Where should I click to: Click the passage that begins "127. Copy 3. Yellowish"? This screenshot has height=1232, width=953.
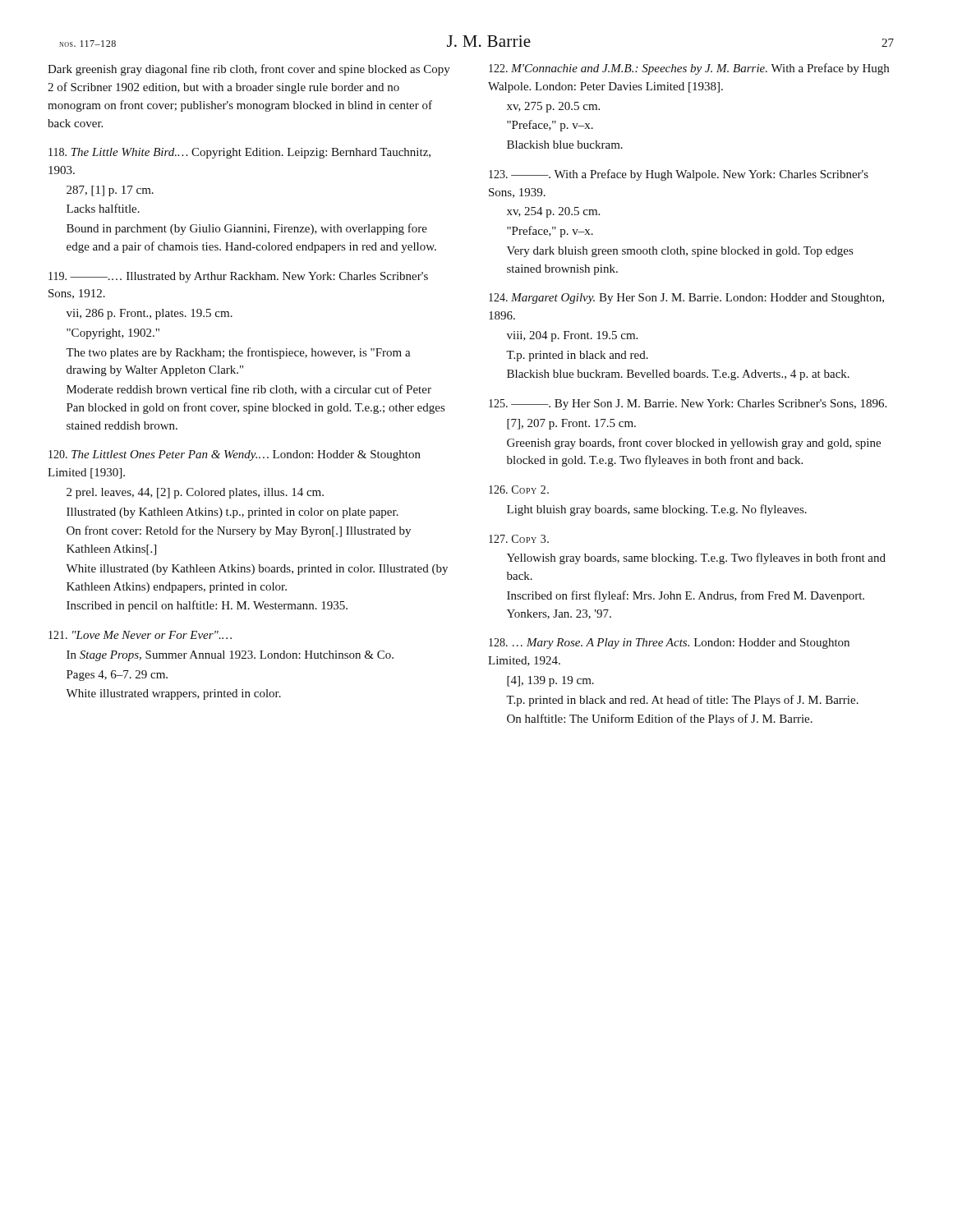click(519, 539)
